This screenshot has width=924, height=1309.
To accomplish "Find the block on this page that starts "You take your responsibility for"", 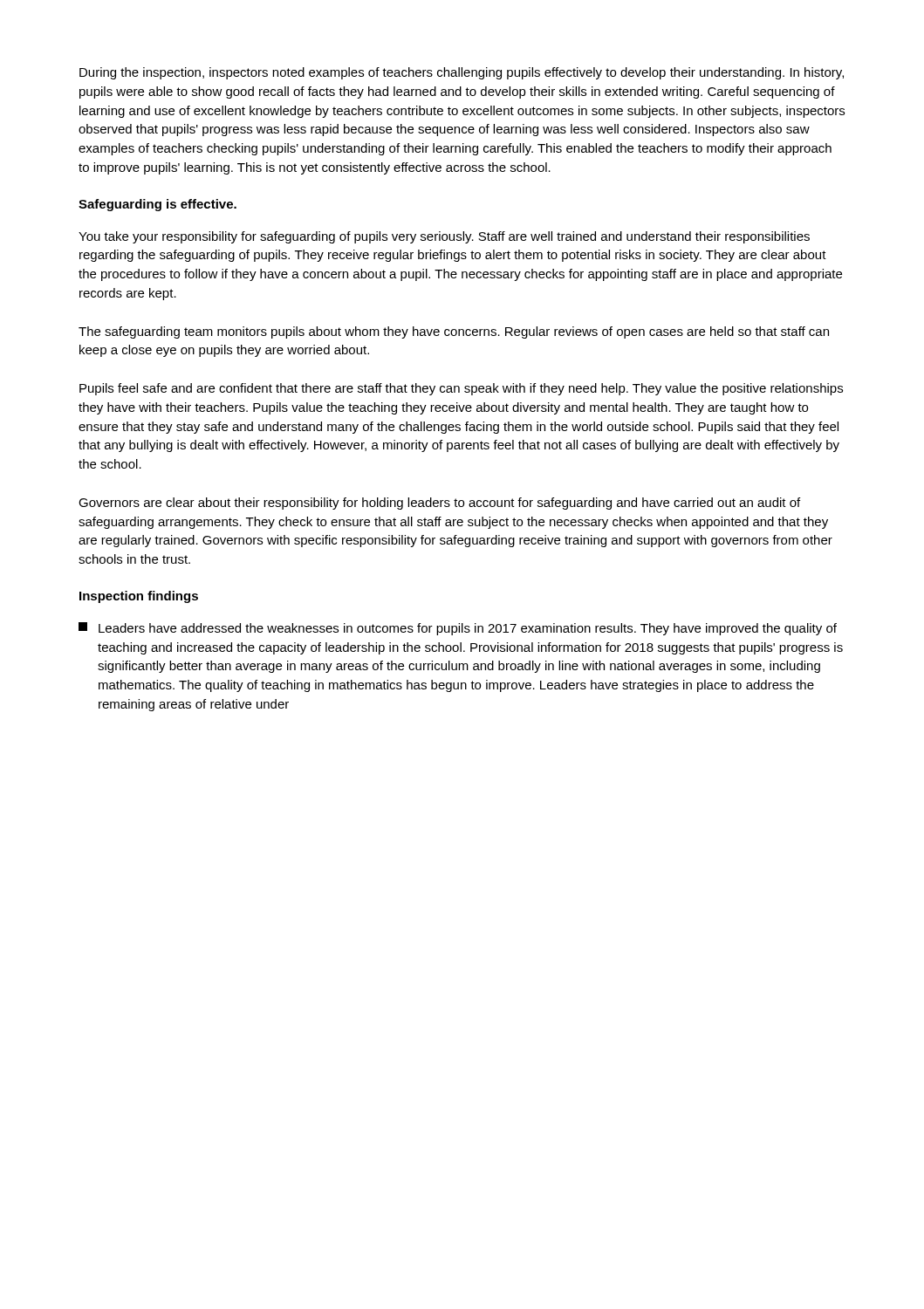I will 461,264.
